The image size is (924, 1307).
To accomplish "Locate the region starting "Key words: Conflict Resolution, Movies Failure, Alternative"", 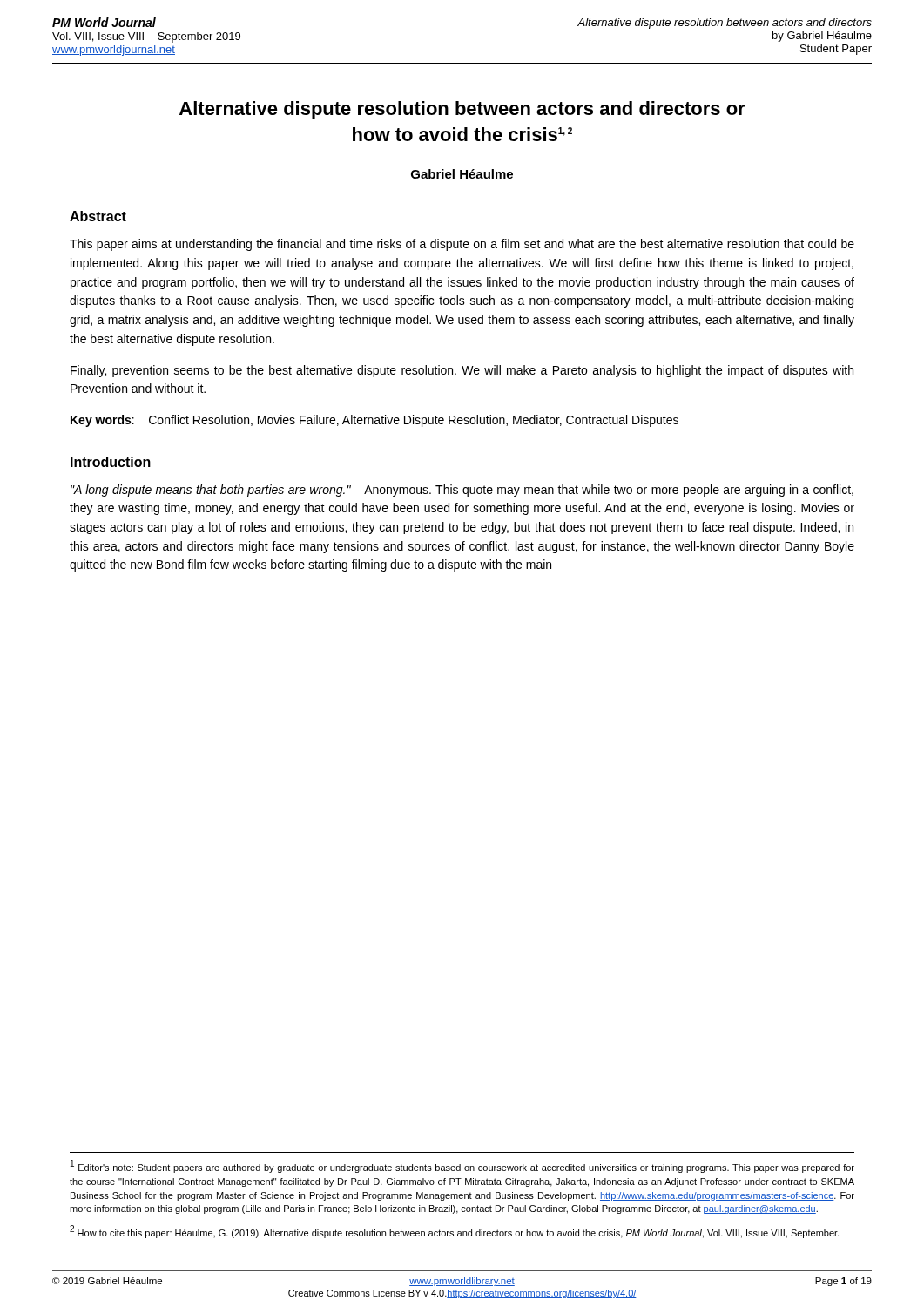I will [x=374, y=420].
